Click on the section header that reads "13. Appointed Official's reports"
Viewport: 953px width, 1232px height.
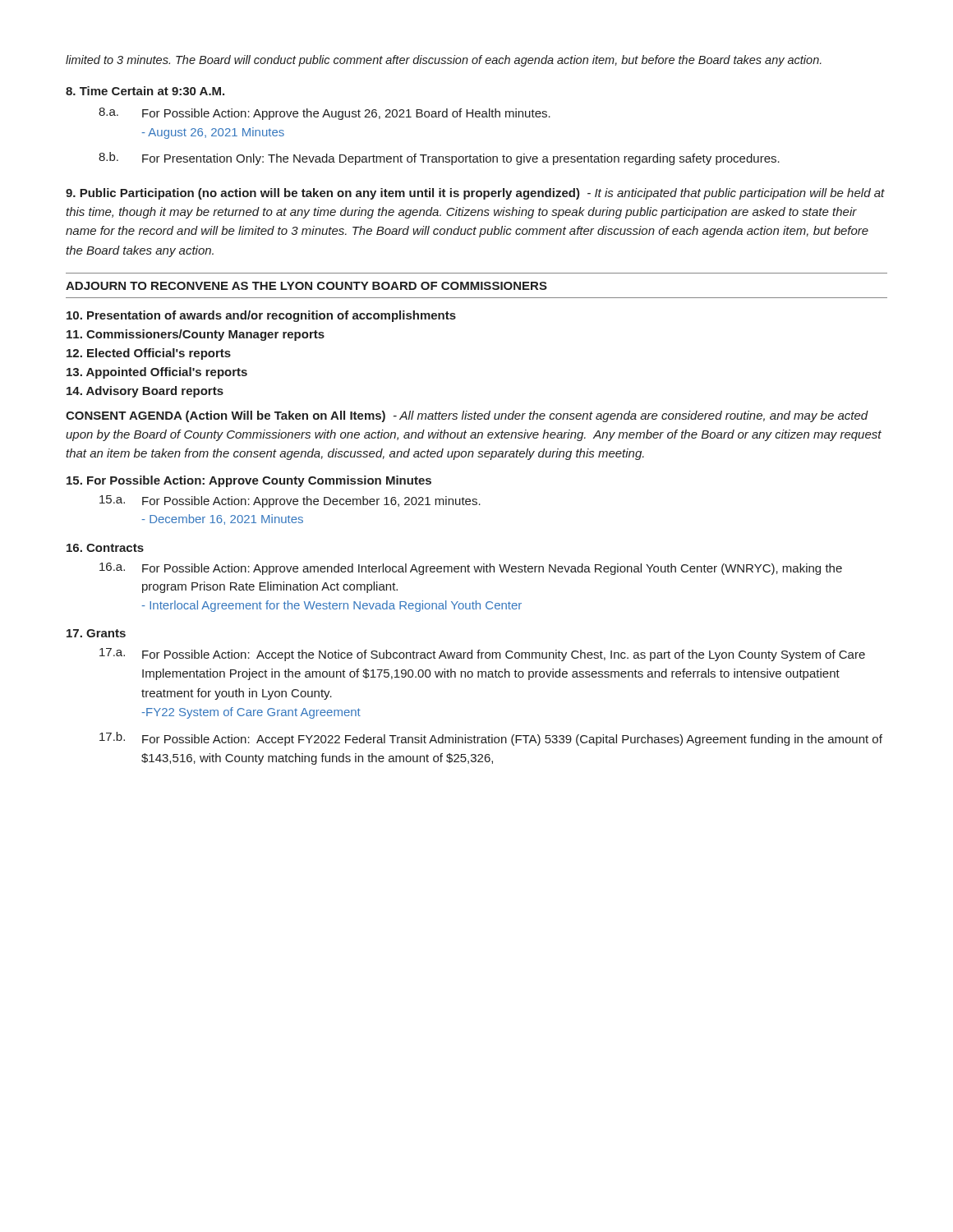point(157,371)
